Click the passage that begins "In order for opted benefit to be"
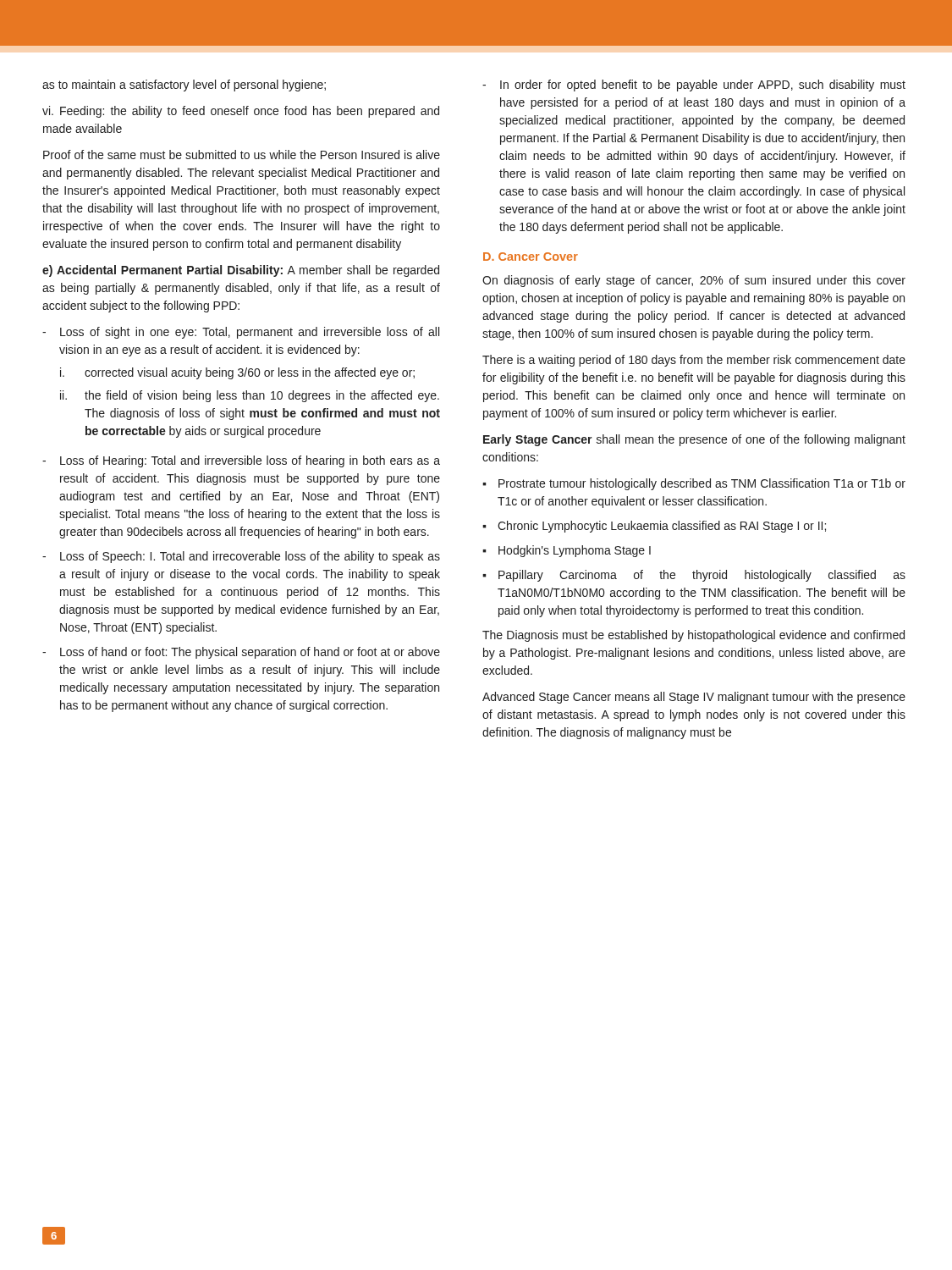The image size is (952, 1270). (x=694, y=156)
